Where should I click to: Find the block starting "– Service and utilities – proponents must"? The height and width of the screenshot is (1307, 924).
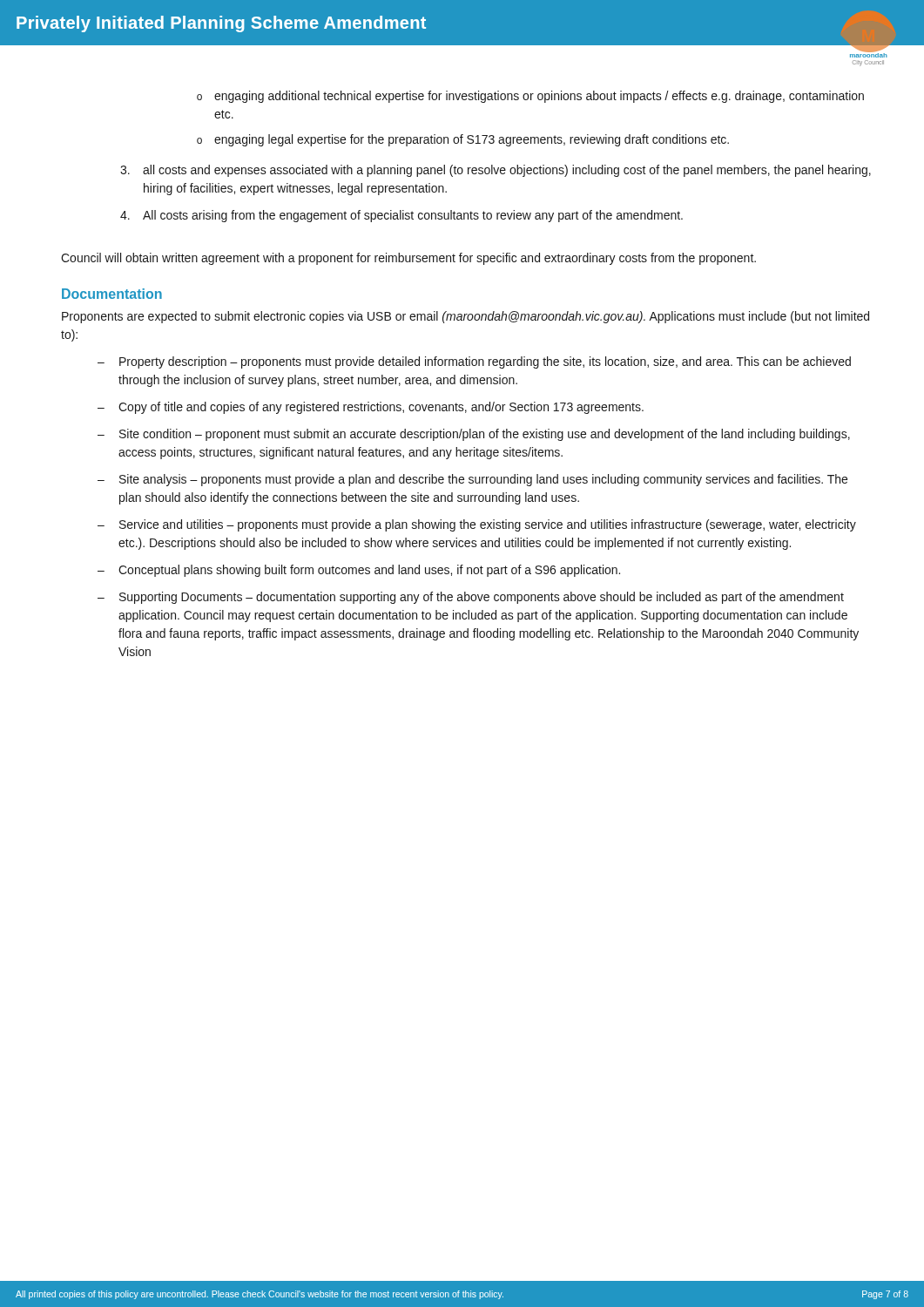485,534
